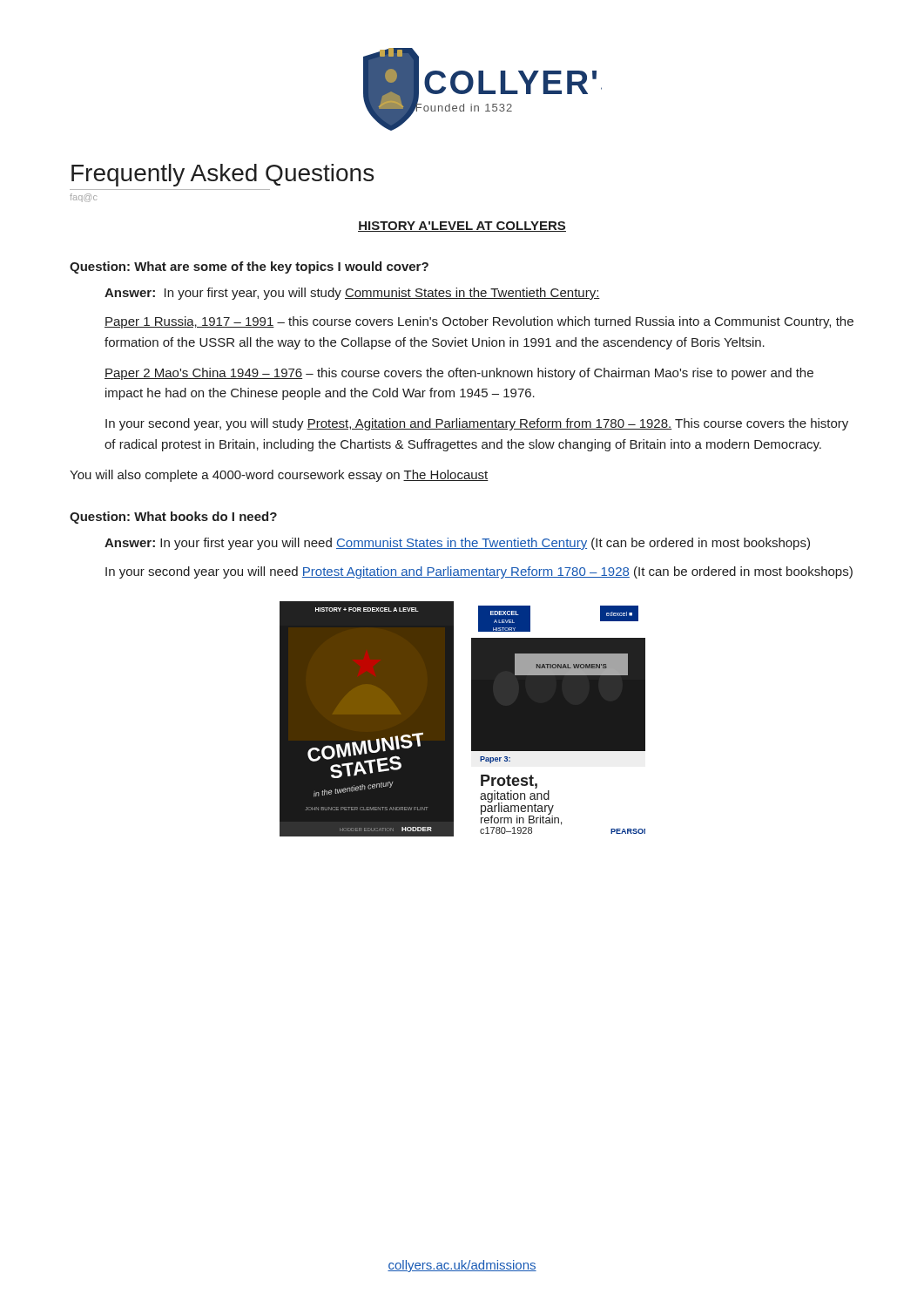Click the passage that begins "Paper 2 Mao's"
Image resolution: width=924 pixels, height=1307 pixels.
coord(459,382)
